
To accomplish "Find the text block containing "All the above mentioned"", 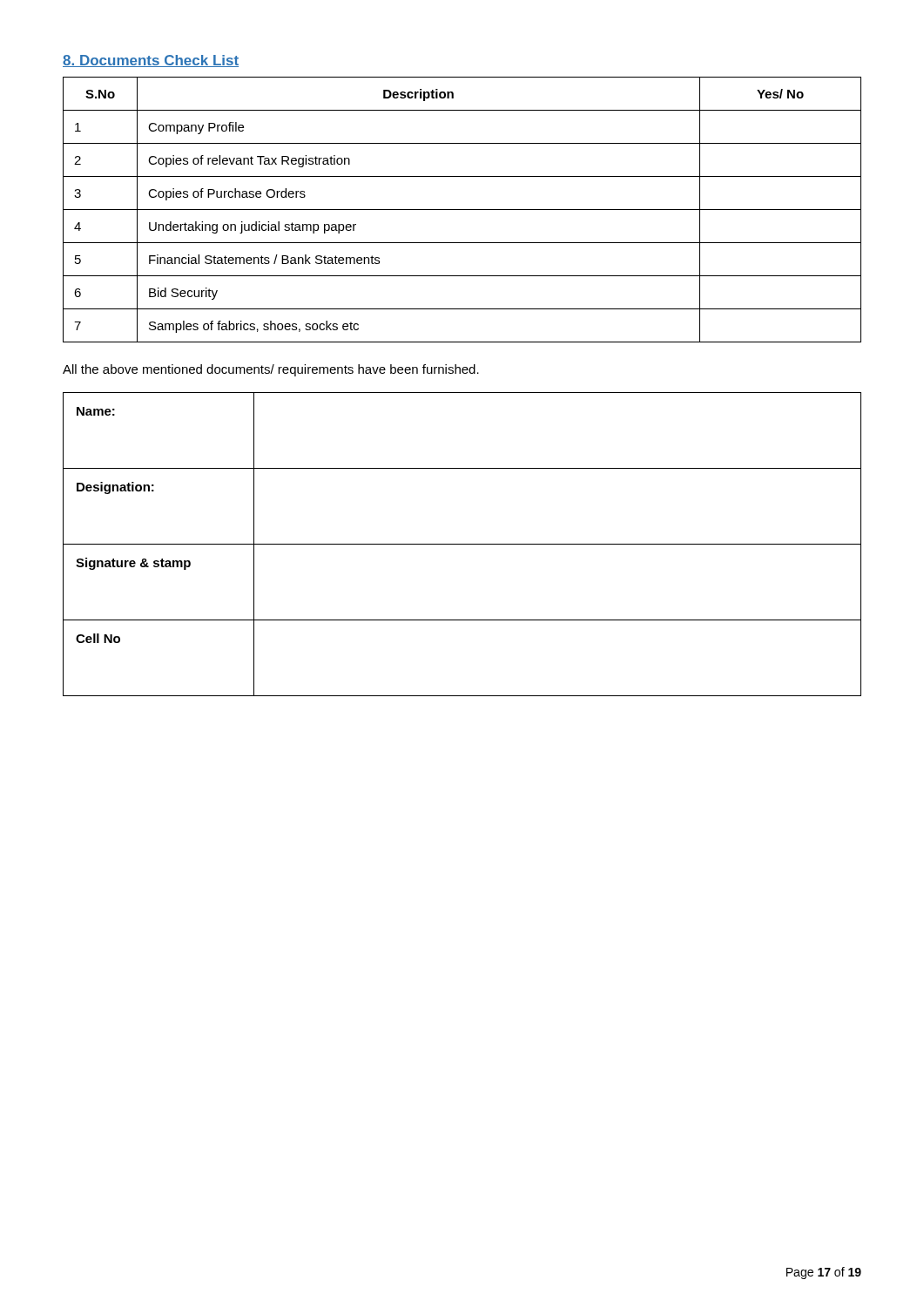I will coord(271,369).
